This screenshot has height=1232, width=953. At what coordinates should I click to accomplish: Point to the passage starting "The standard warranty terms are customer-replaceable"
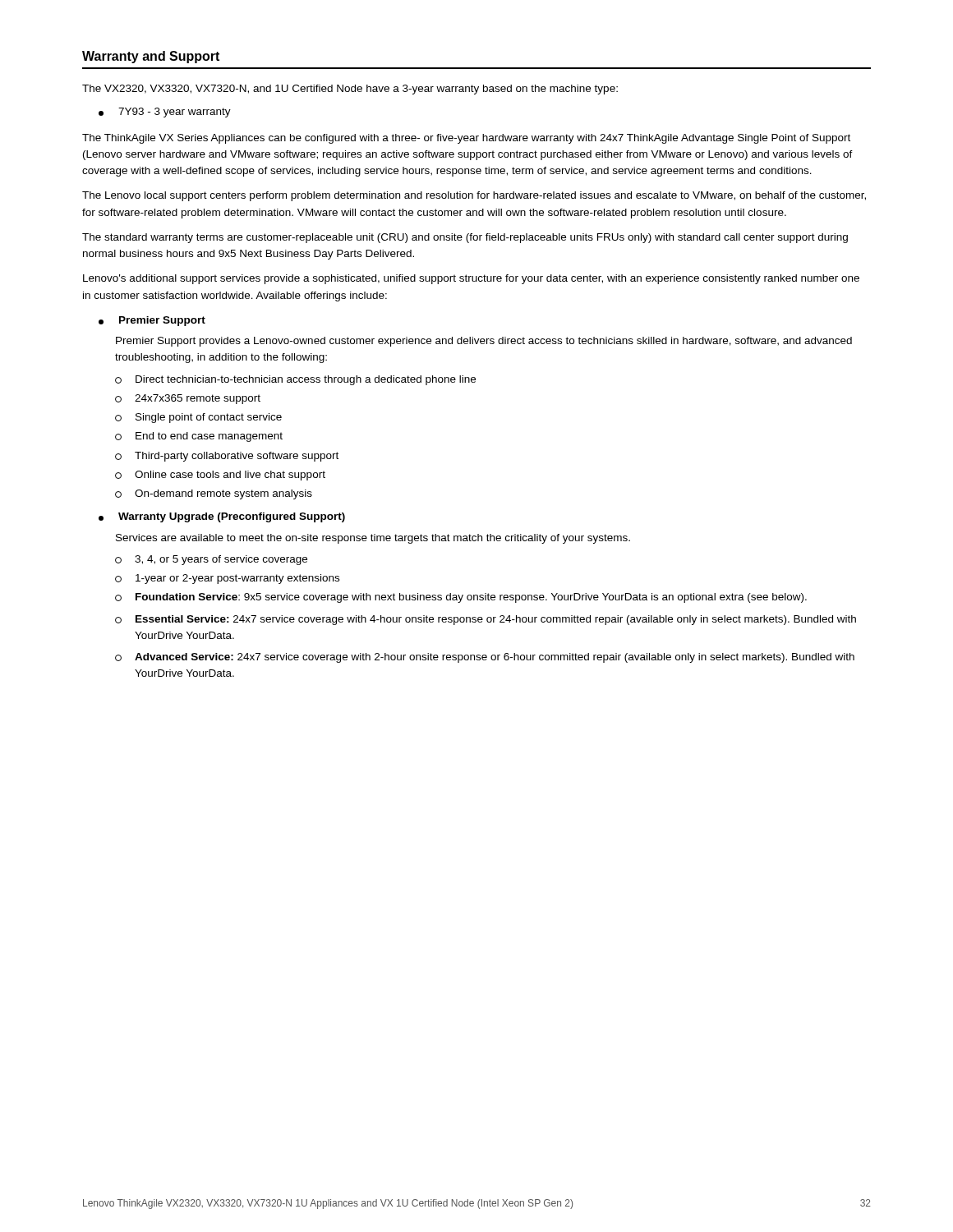pos(465,245)
